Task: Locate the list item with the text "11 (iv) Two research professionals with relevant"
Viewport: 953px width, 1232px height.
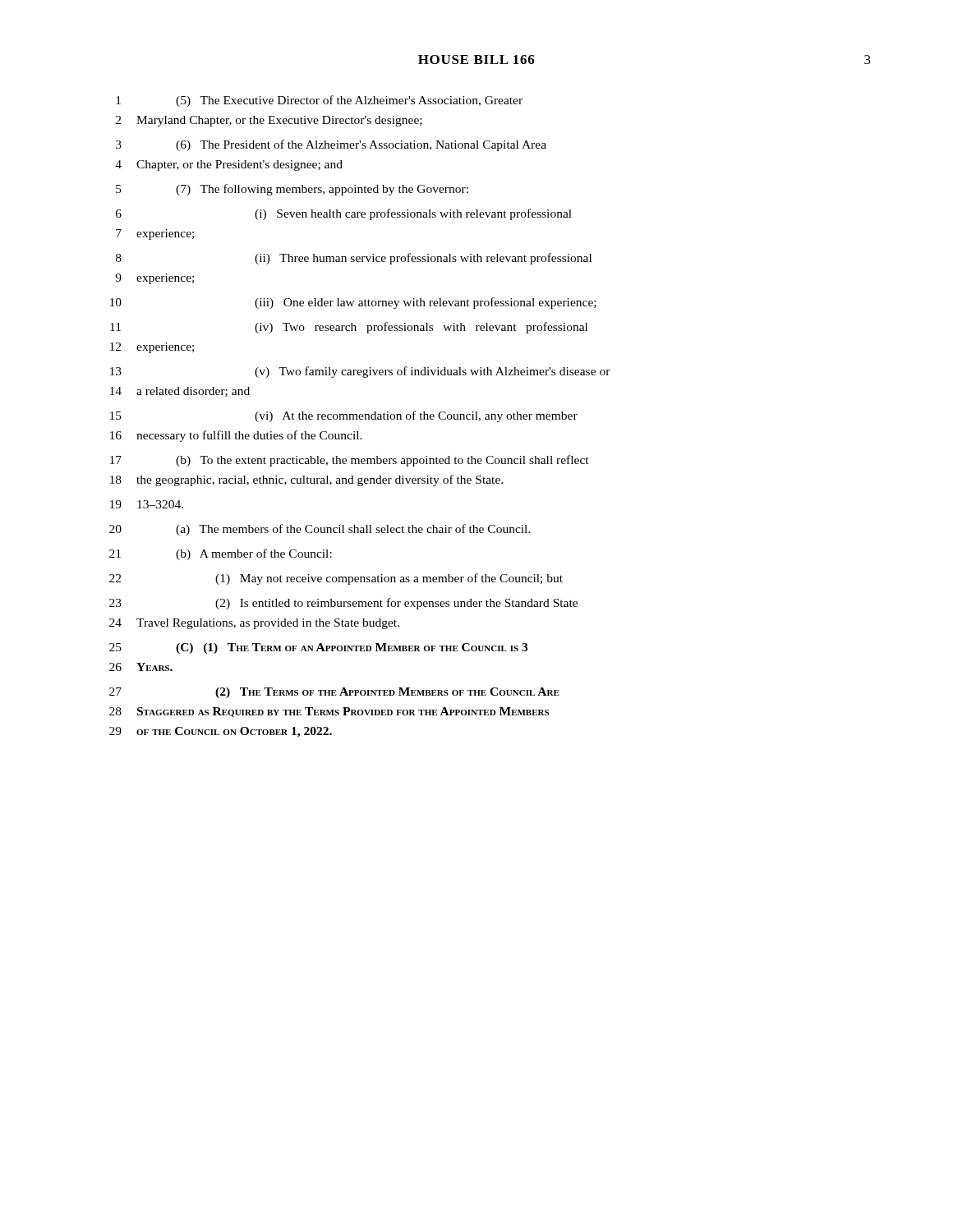Action: tap(476, 336)
